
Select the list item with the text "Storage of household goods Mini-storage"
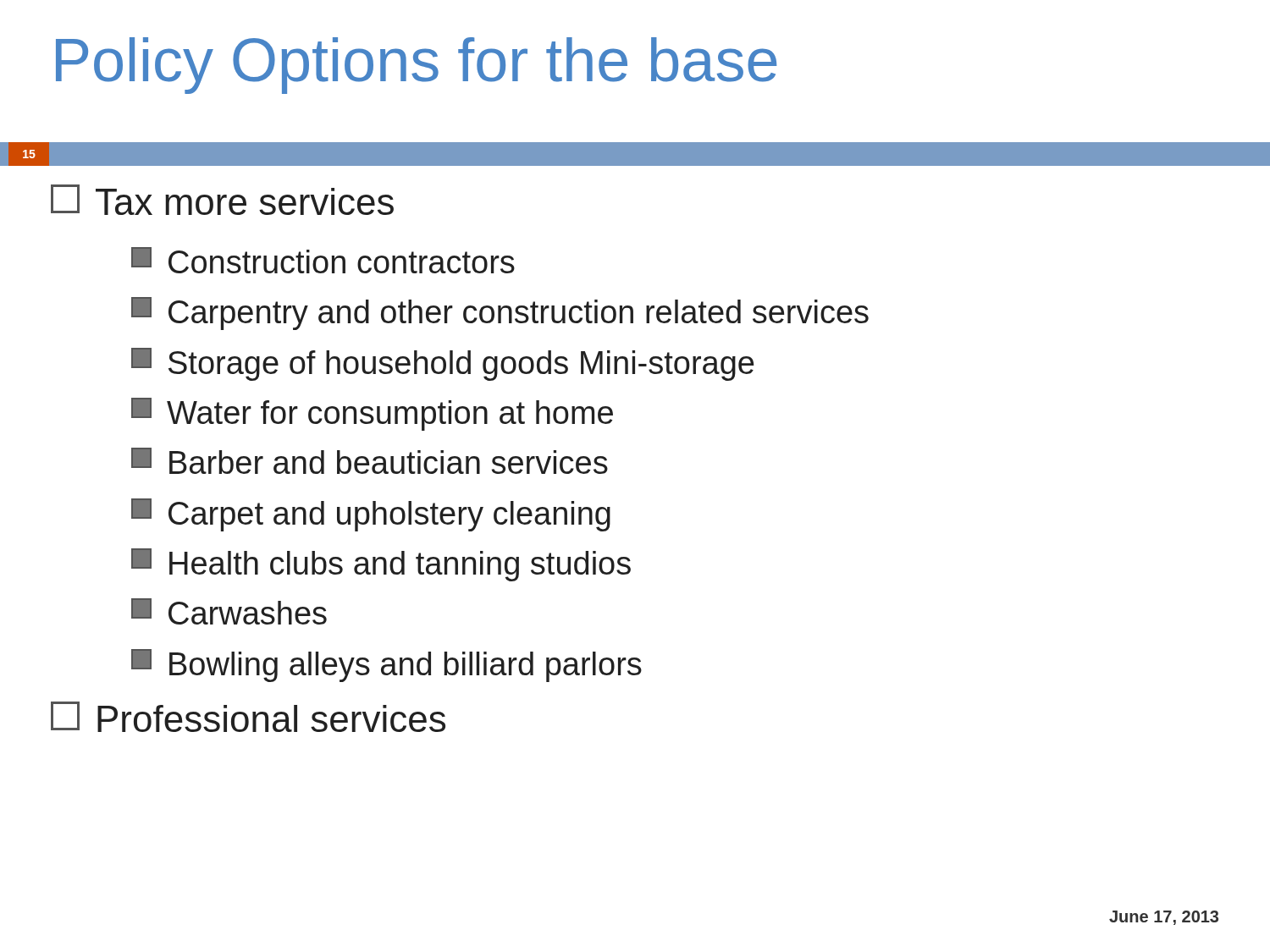[x=443, y=363]
